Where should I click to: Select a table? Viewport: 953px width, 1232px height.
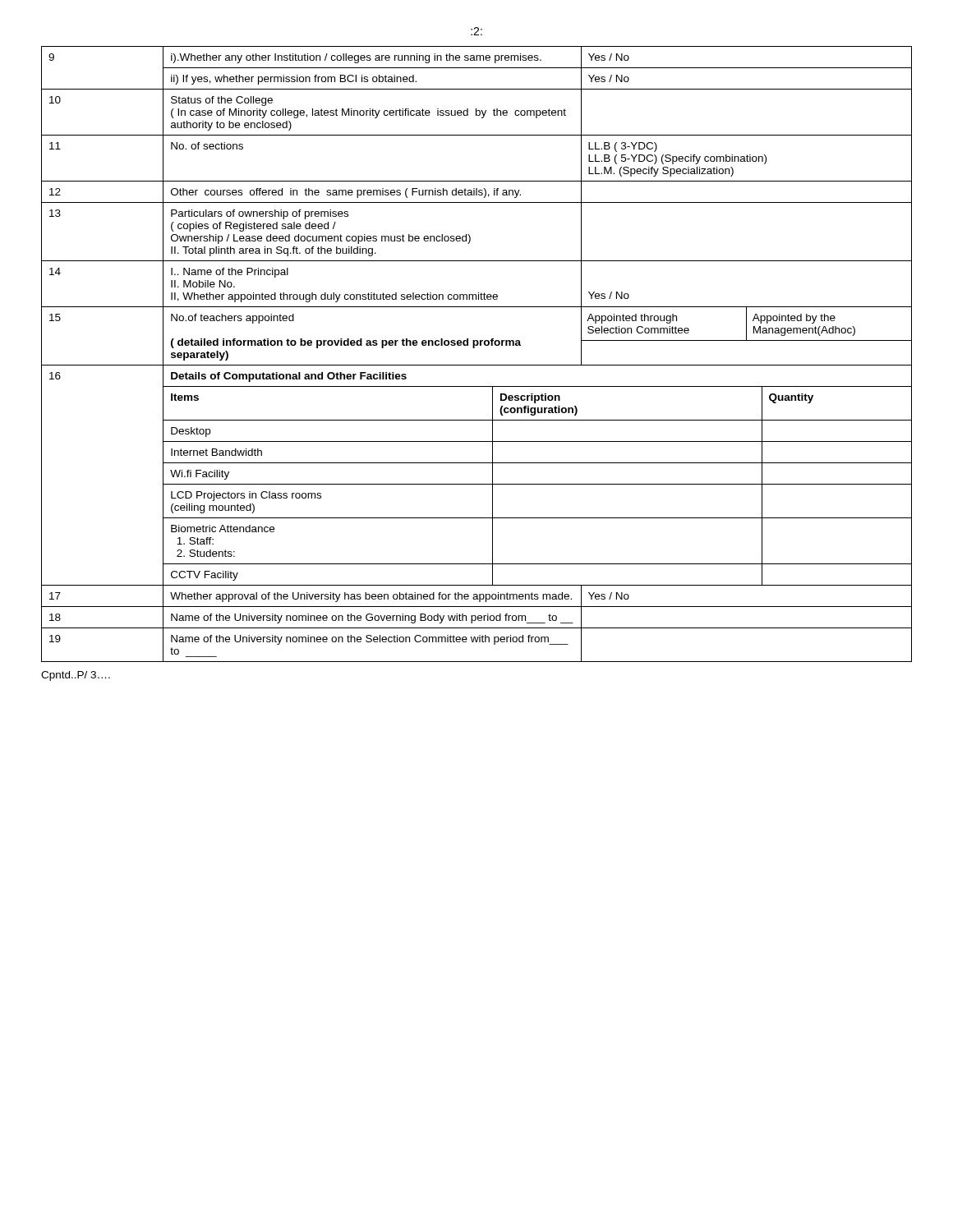click(x=476, y=354)
